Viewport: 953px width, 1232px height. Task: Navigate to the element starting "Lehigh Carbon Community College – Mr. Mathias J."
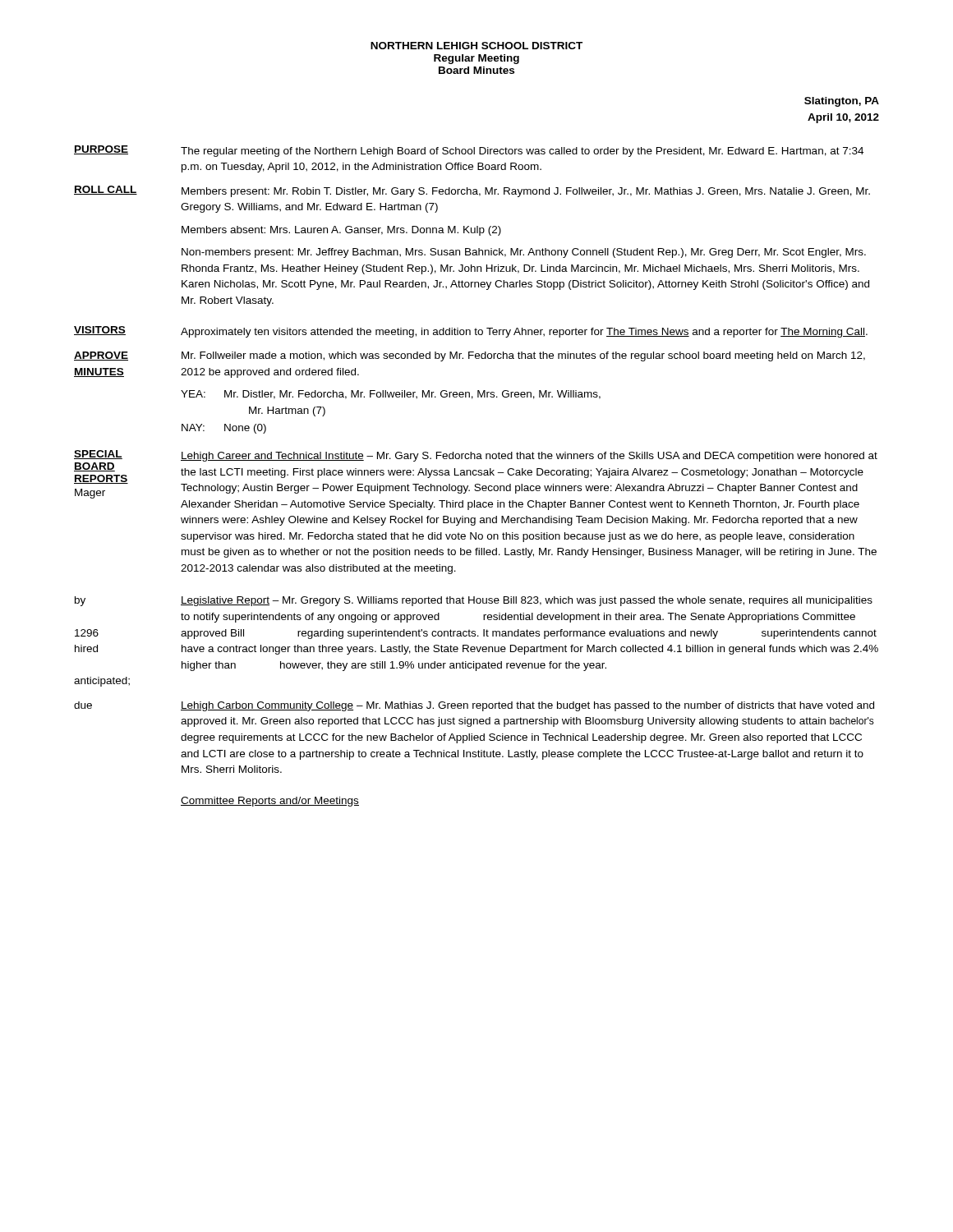[x=530, y=737]
